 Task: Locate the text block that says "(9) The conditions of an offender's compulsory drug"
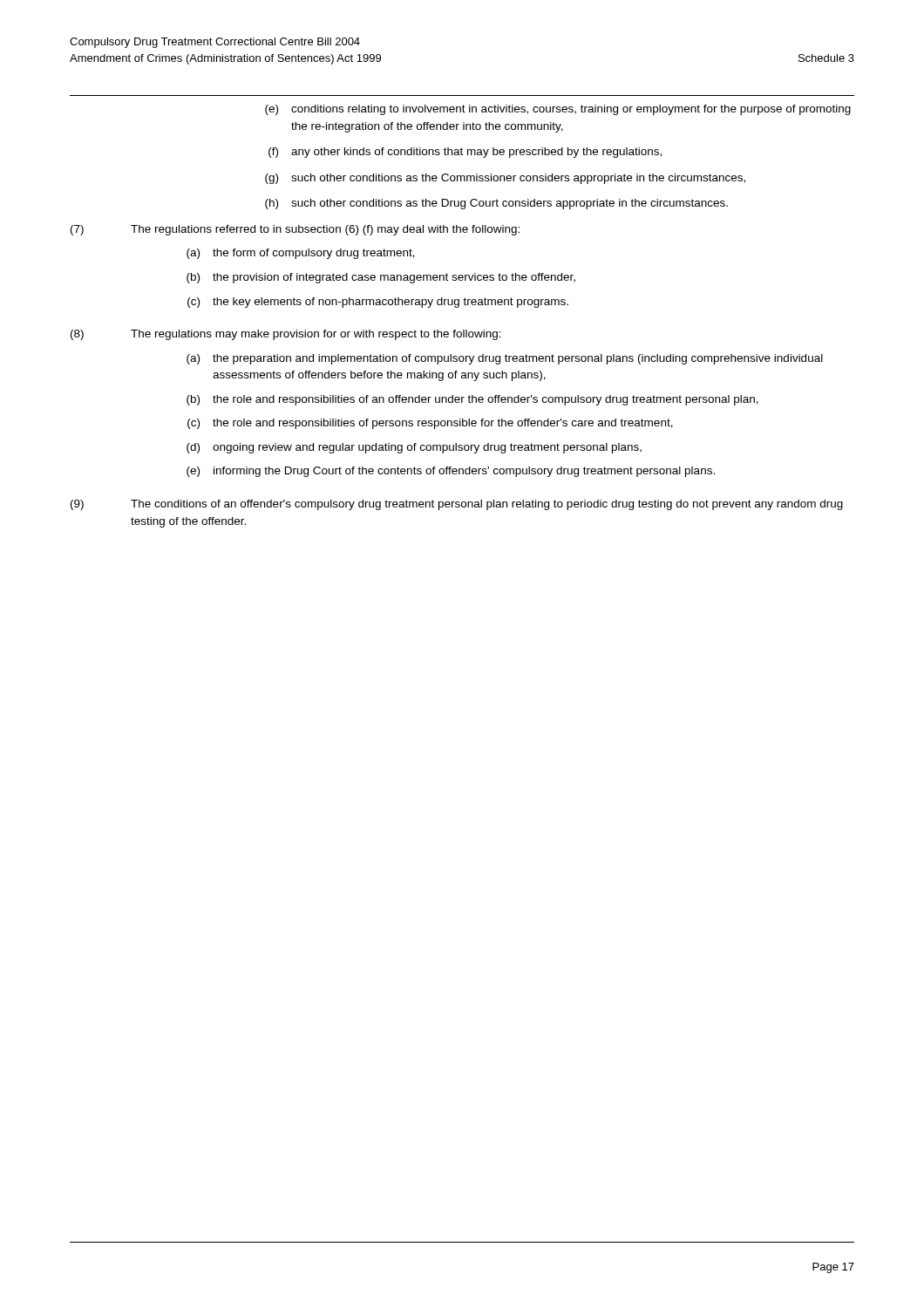coord(462,512)
